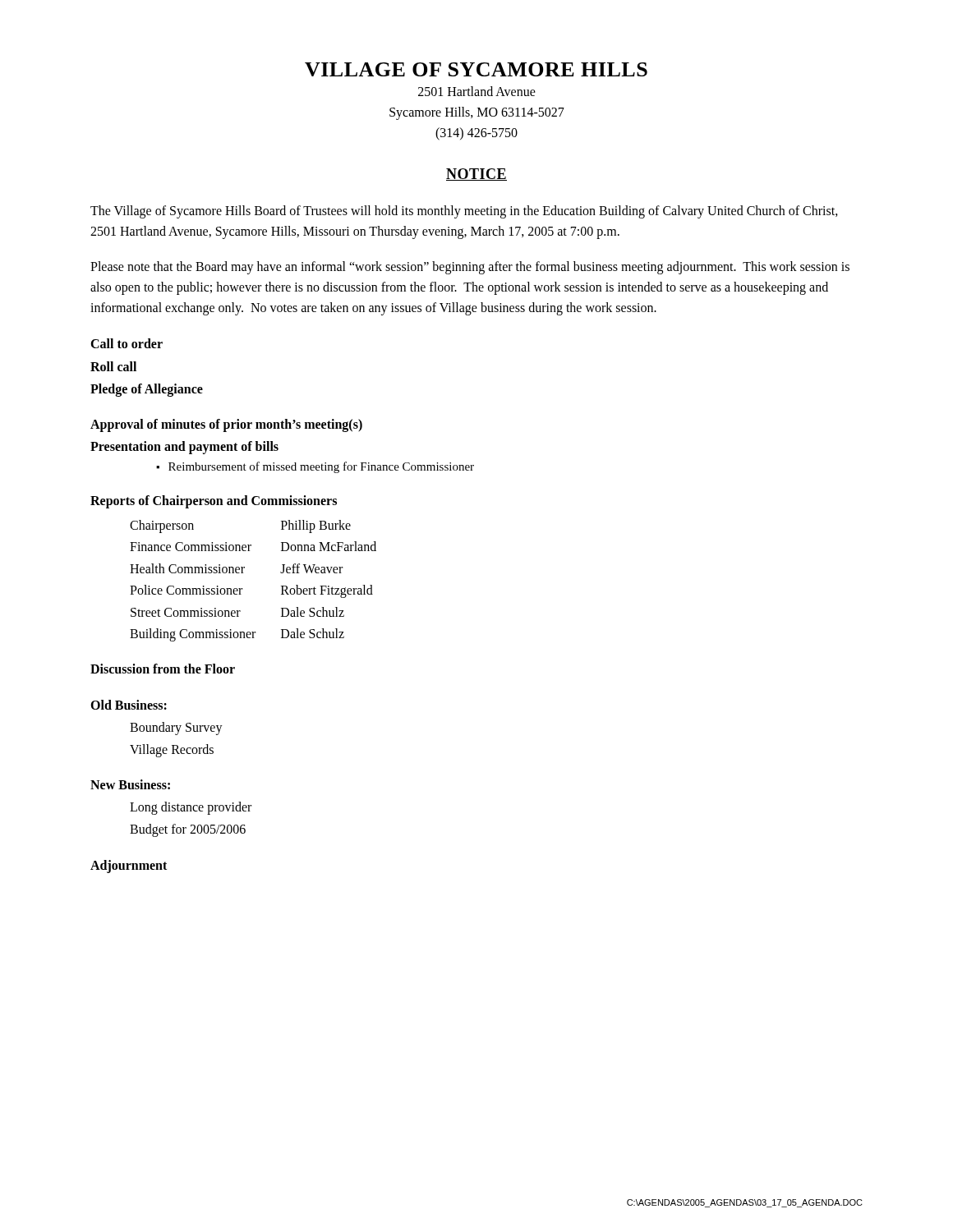Click on the list item with the text "Approval of minutes of prior"
Image resolution: width=953 pixels, height=1232 pixels.
(226, 424)
